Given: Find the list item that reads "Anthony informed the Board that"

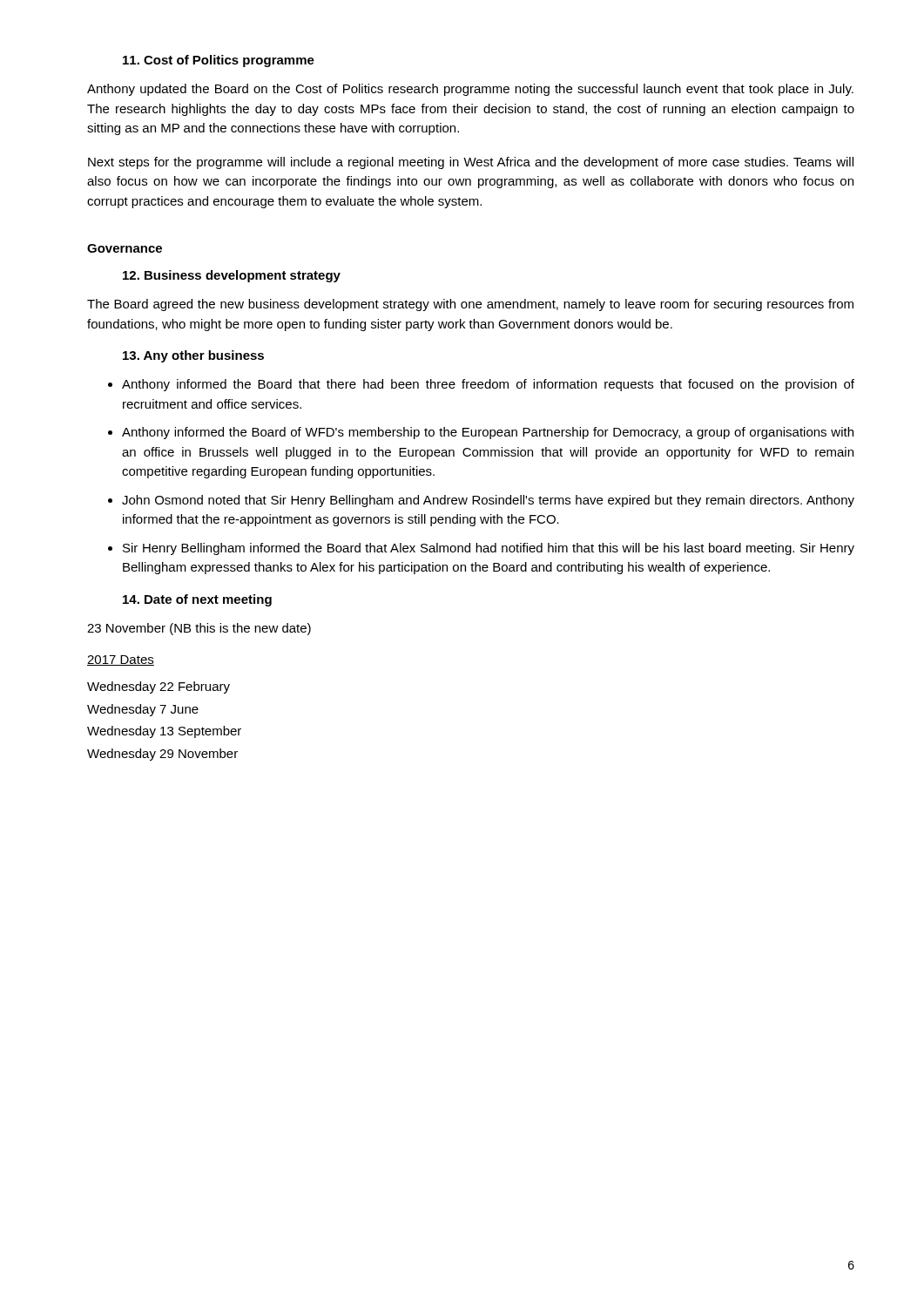Looking at the screenshot, I should pyautogui.click(x=488, y=394).
